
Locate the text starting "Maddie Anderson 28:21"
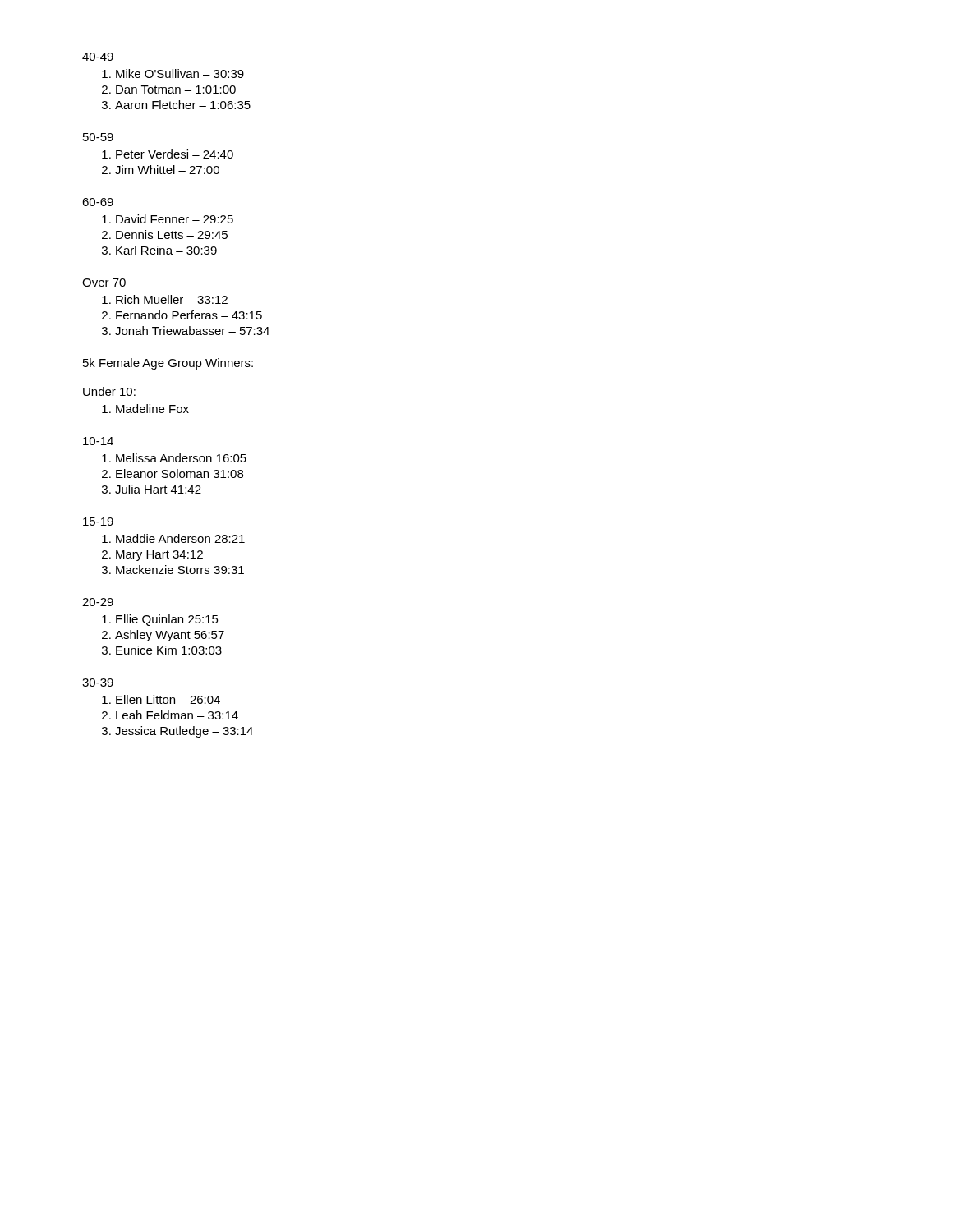coord(180,538)
